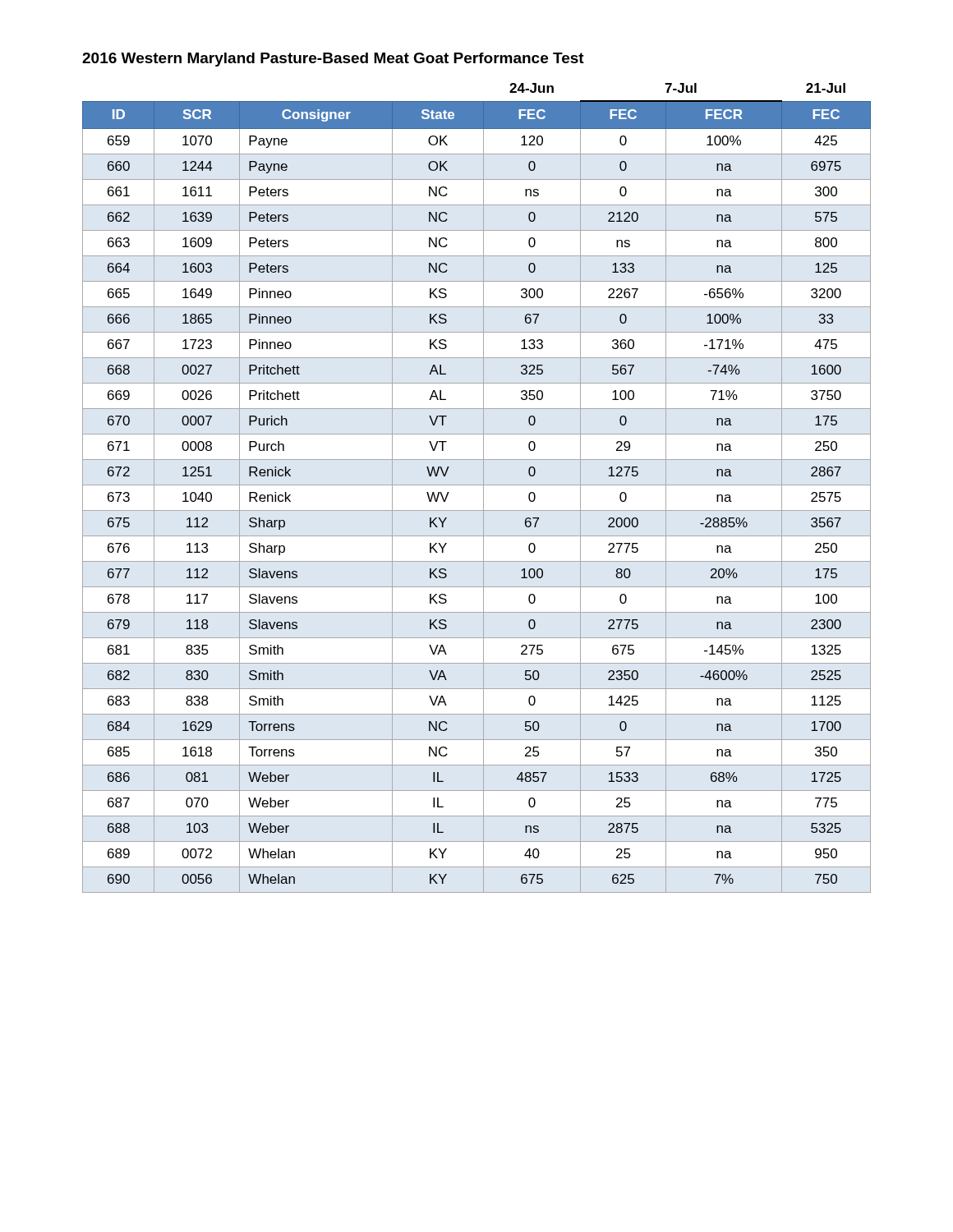Viewport: 953px width, 1232px height.
Task: Locate the title with the text "2016 Western Maryland Pasture-Based Meat Goat"
Action: pos(333,58)
